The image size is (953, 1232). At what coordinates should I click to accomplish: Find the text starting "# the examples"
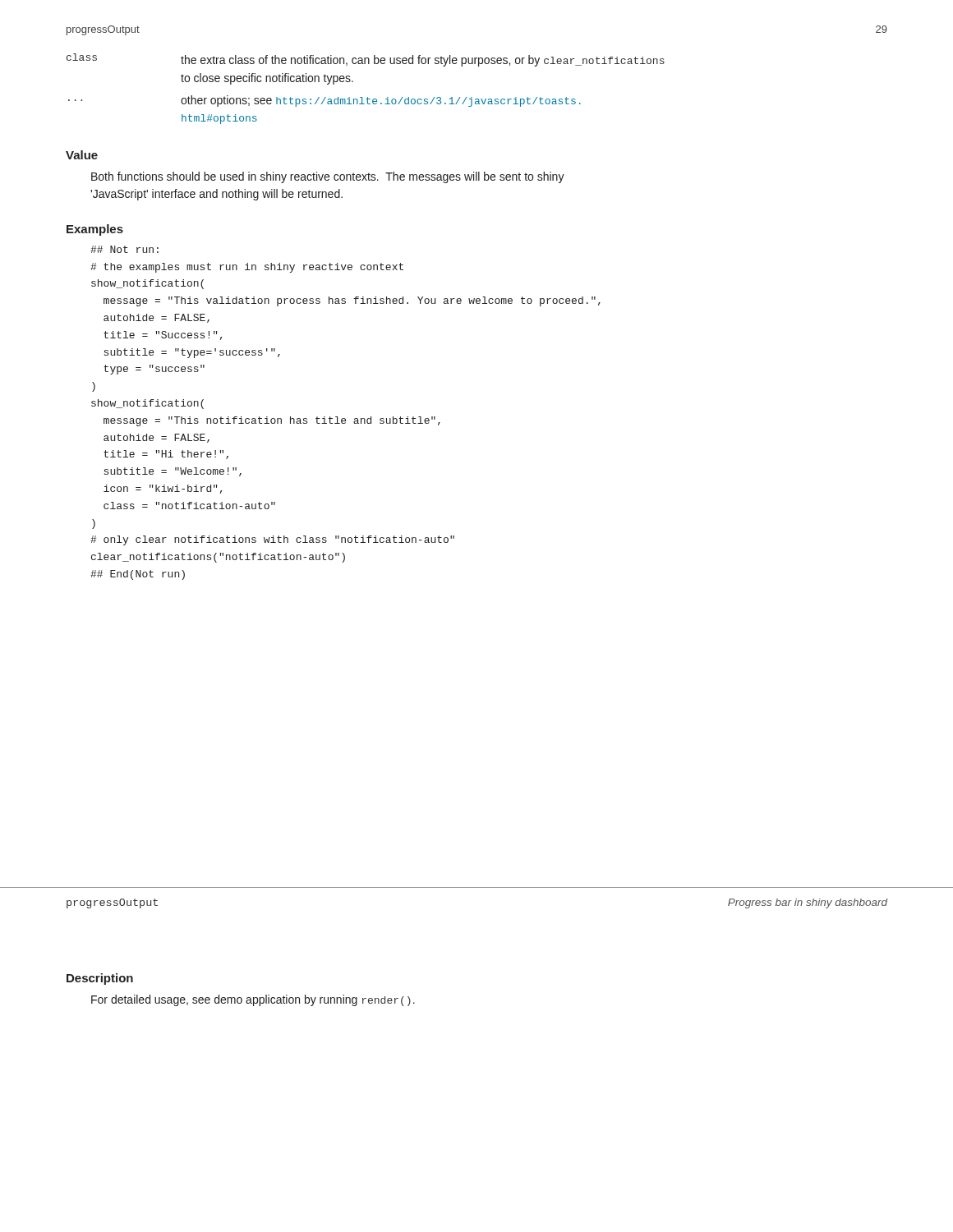pyautogui.click(x=247, y=268)
